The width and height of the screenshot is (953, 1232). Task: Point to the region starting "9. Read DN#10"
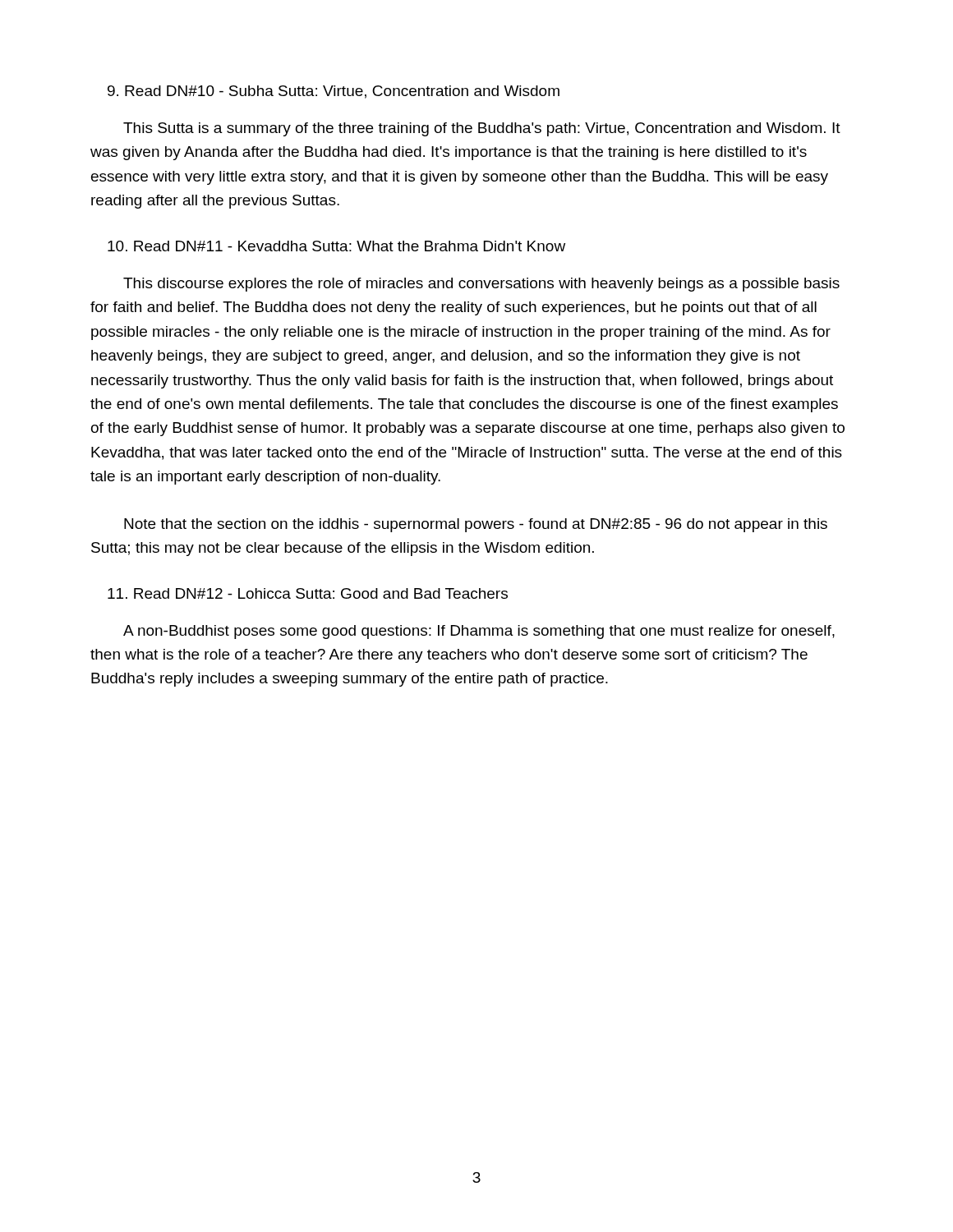[x=468, y=91]
